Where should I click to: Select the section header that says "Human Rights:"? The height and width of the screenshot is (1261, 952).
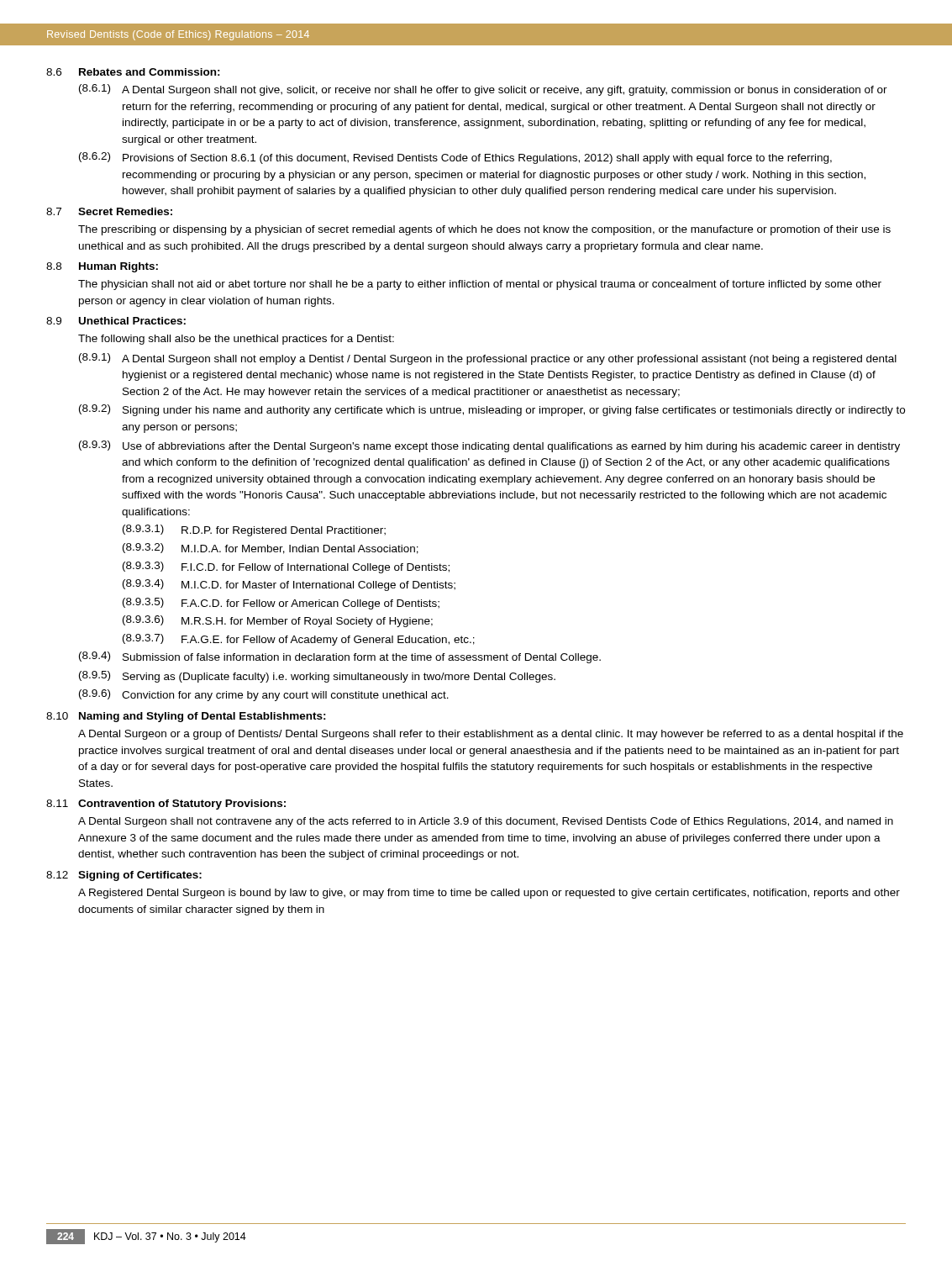(x=118, y=266)
